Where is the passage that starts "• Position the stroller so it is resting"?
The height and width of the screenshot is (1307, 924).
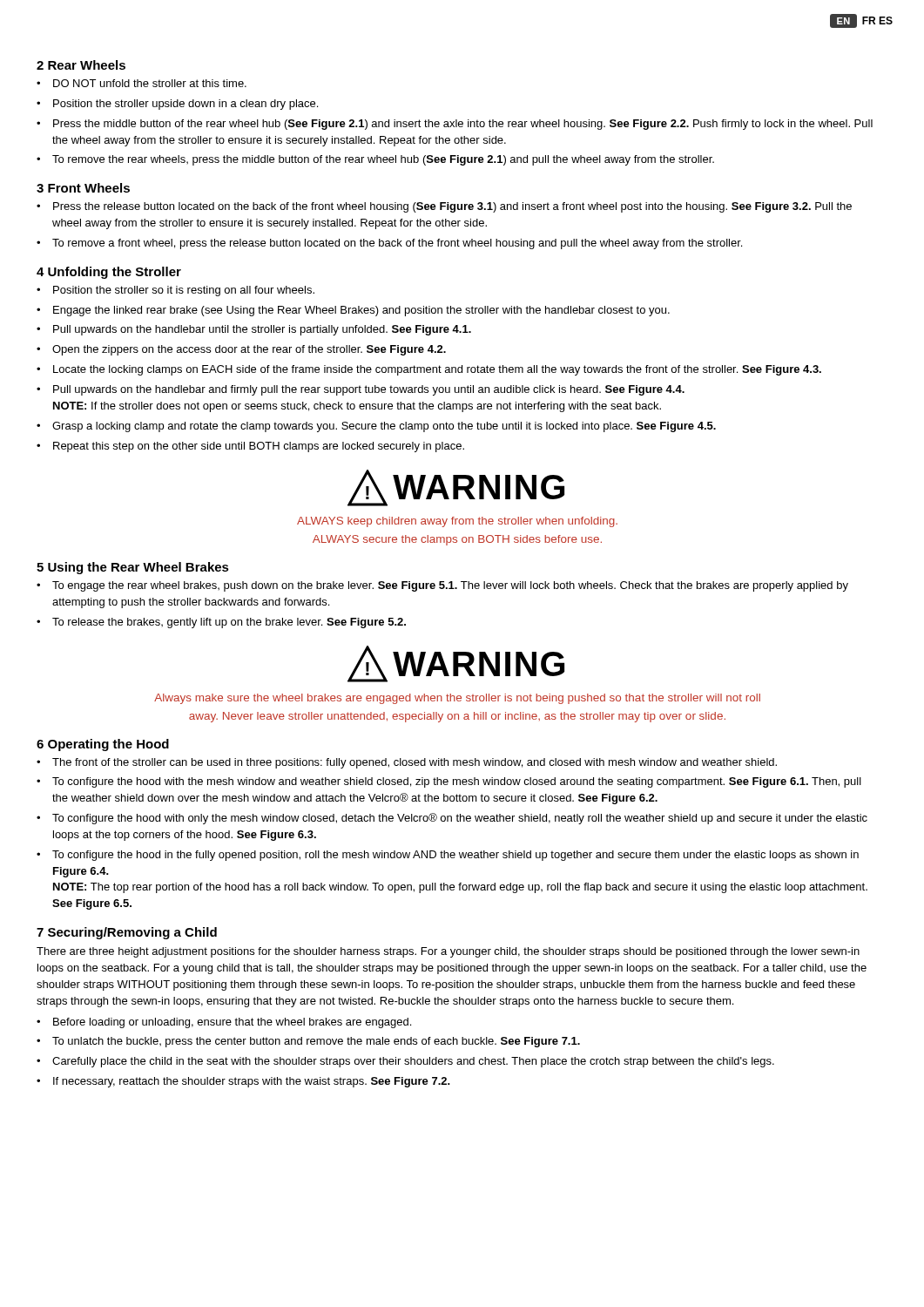(x=175, y=291)
